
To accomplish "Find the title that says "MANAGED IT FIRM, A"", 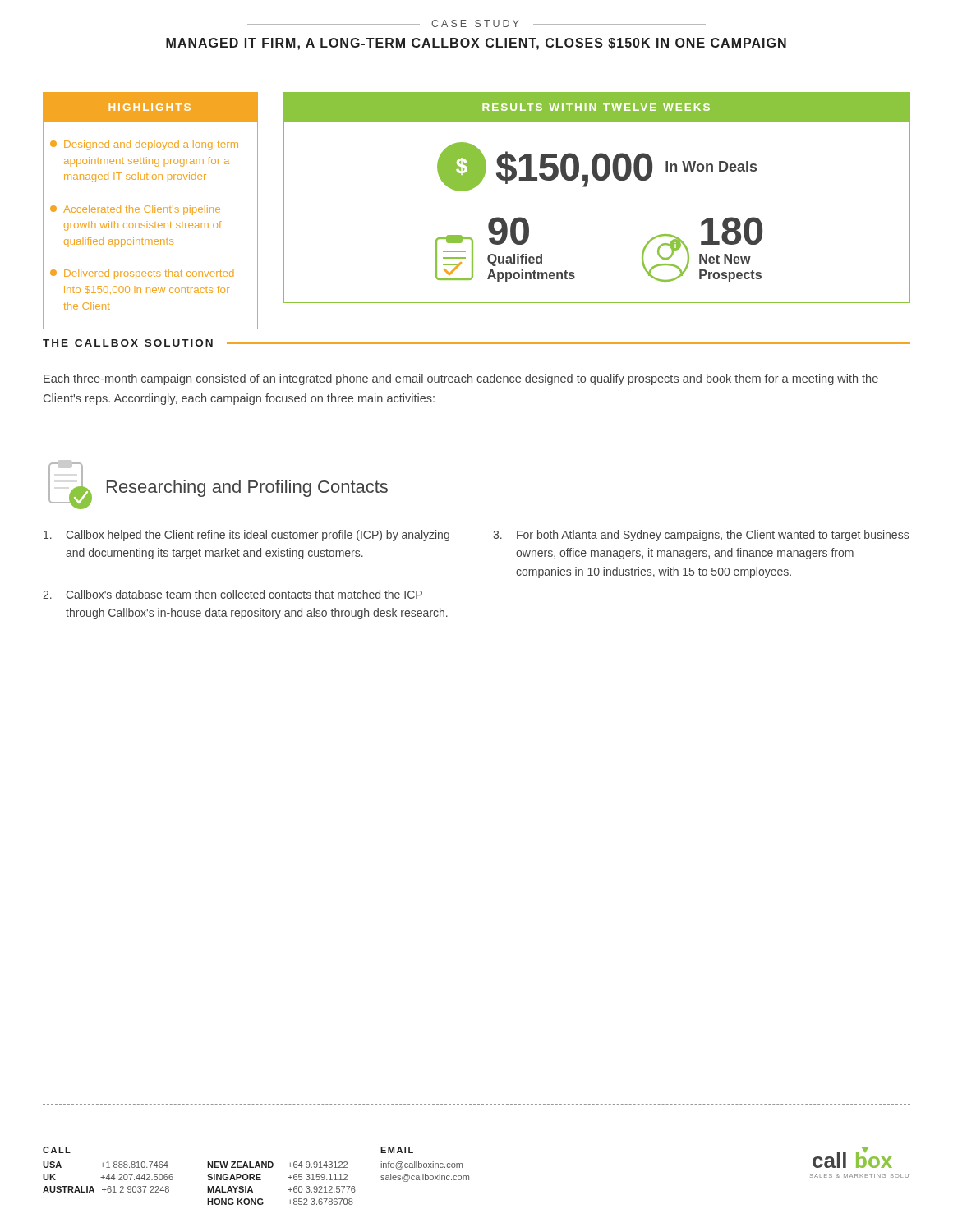I will (476, 43).
